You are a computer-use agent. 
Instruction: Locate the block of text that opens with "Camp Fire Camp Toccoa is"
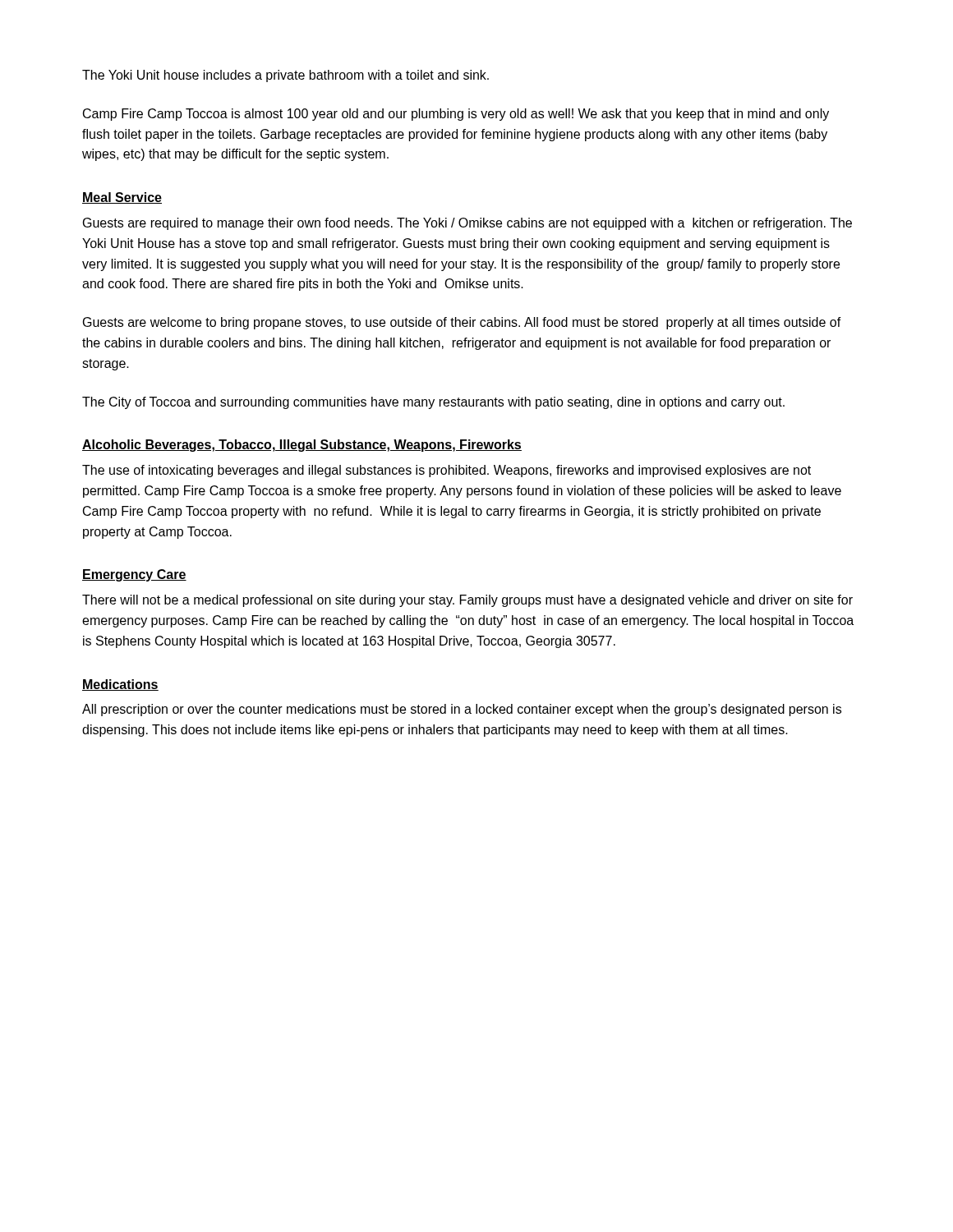[x=456, y=134]
